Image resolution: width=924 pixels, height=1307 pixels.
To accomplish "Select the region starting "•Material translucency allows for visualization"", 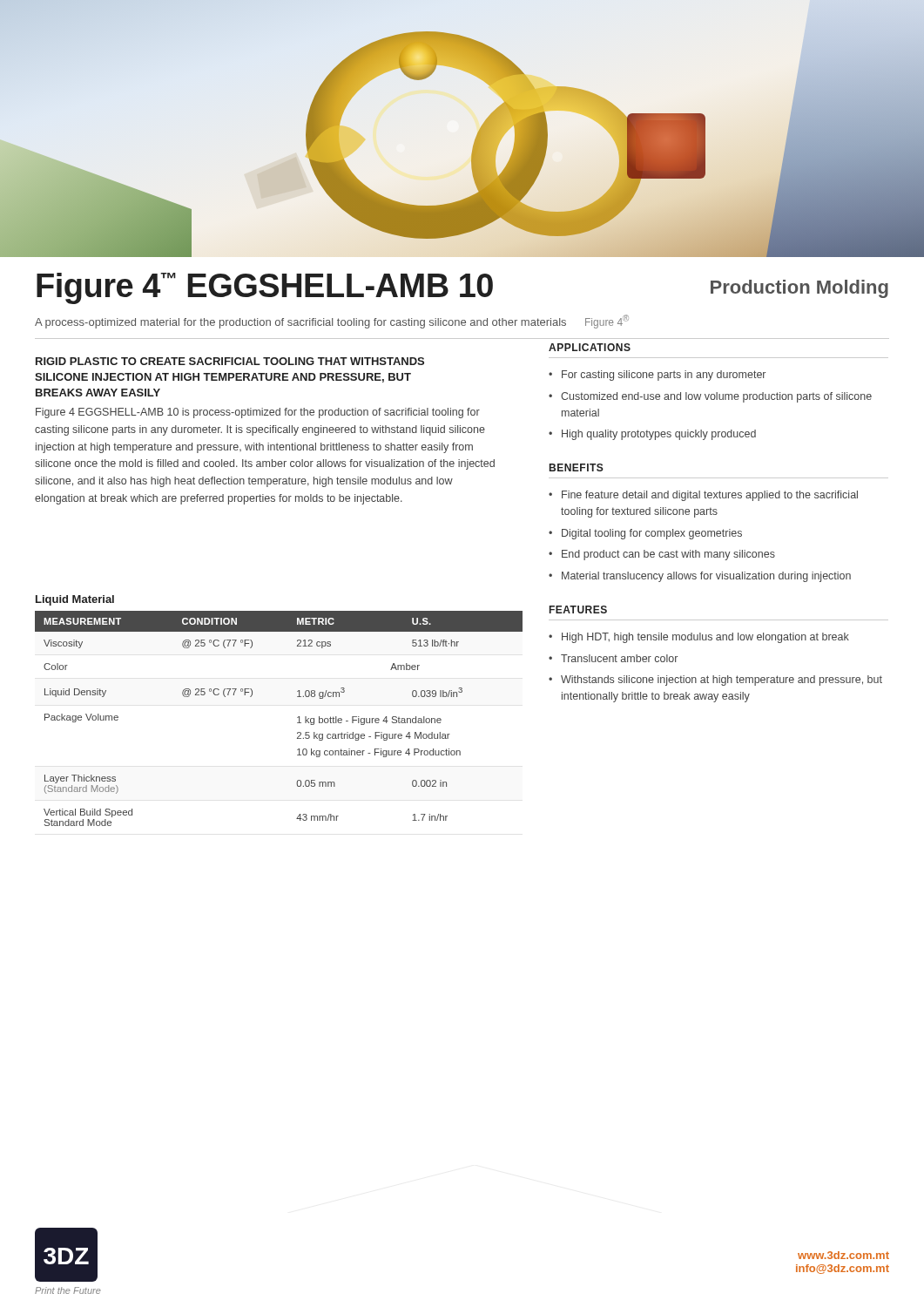I will coord(700,576).
